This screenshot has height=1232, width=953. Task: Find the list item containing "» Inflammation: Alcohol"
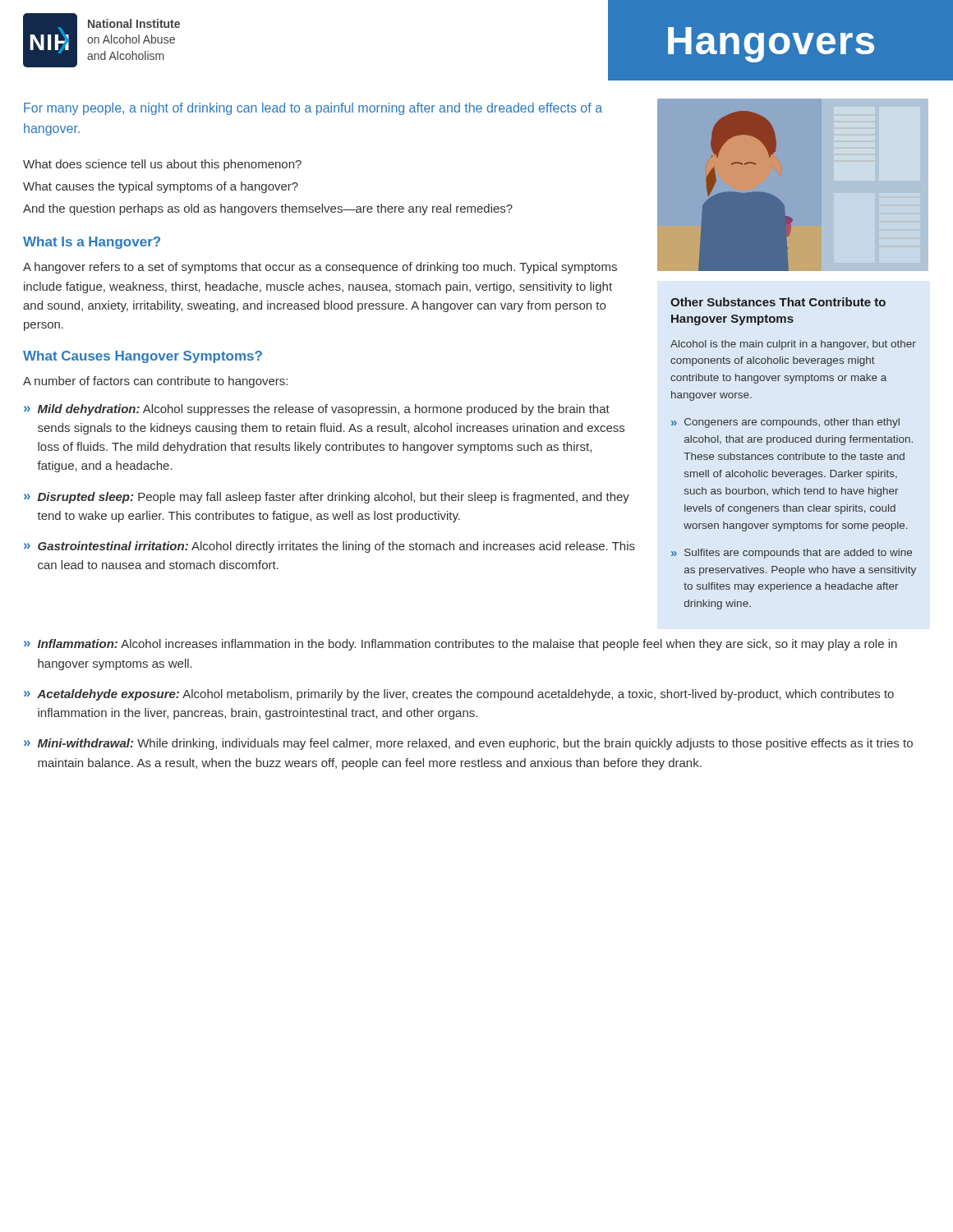pyautogui.click(x=476, y=653)
